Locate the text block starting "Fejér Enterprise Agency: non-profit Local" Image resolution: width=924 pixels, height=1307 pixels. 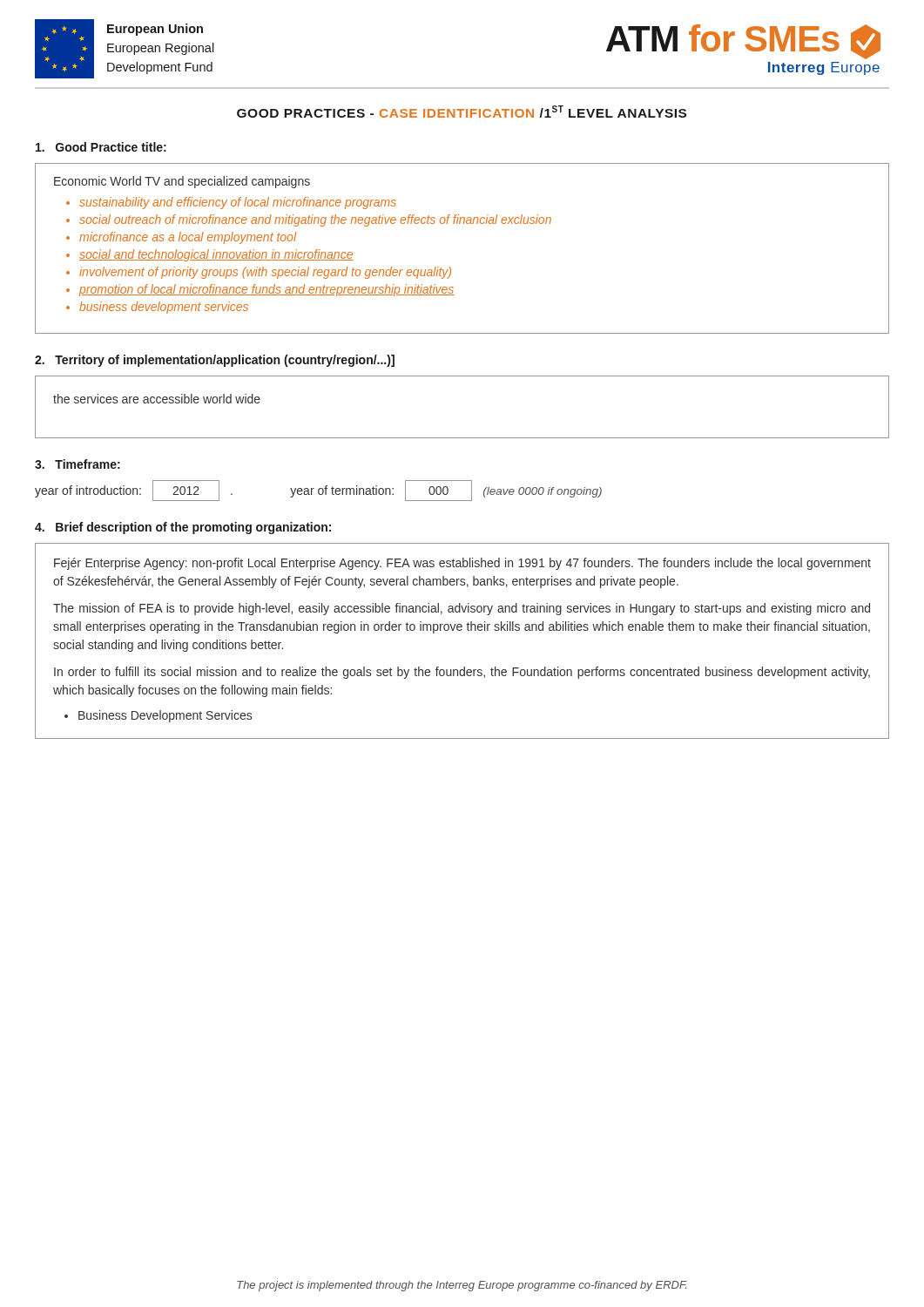(462, 572)
